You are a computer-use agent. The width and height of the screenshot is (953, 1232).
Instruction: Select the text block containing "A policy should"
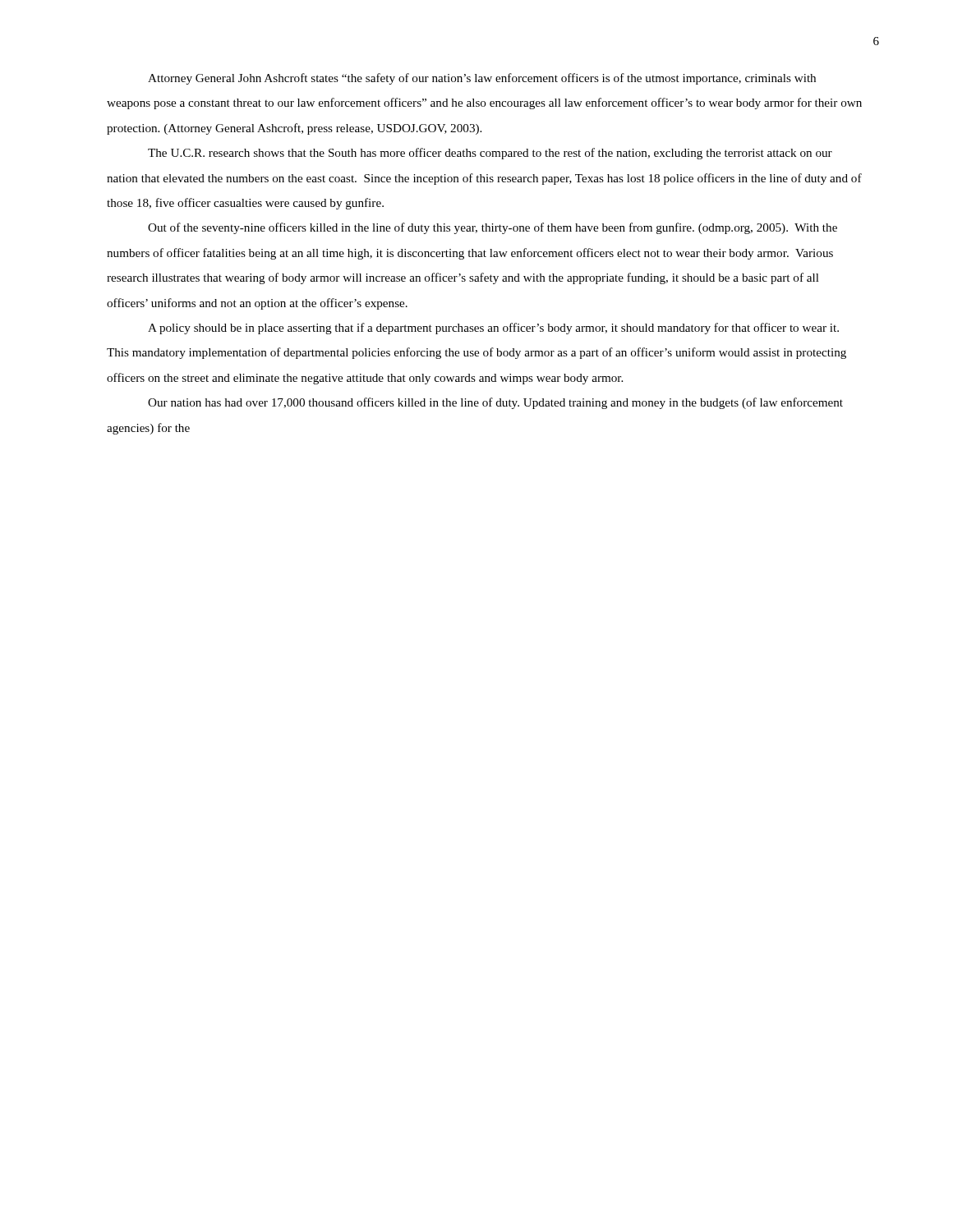coord(477,352)
